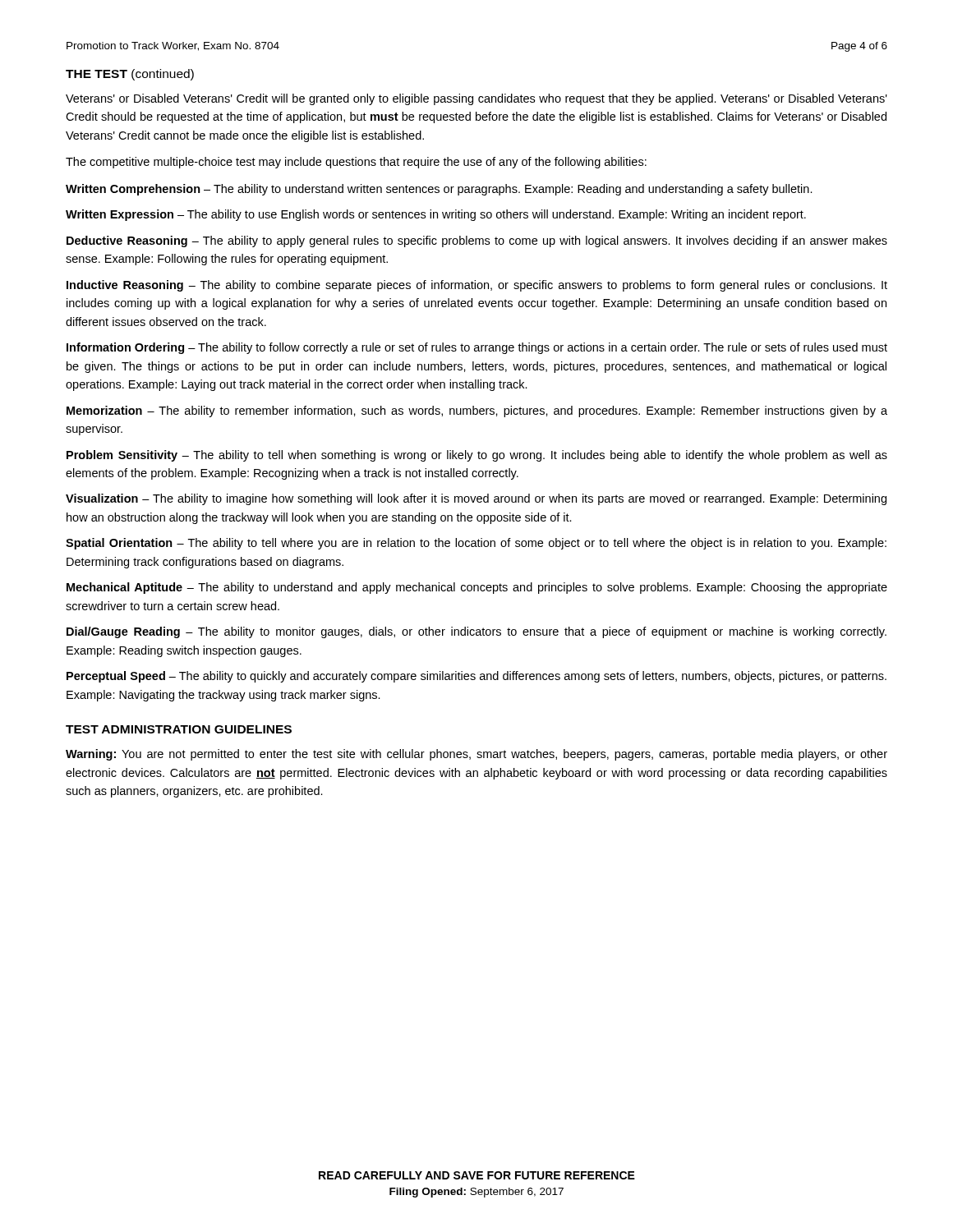
Task: Locate the list item that says "Information Ordering – The ability"
Action: coord(476,366)
